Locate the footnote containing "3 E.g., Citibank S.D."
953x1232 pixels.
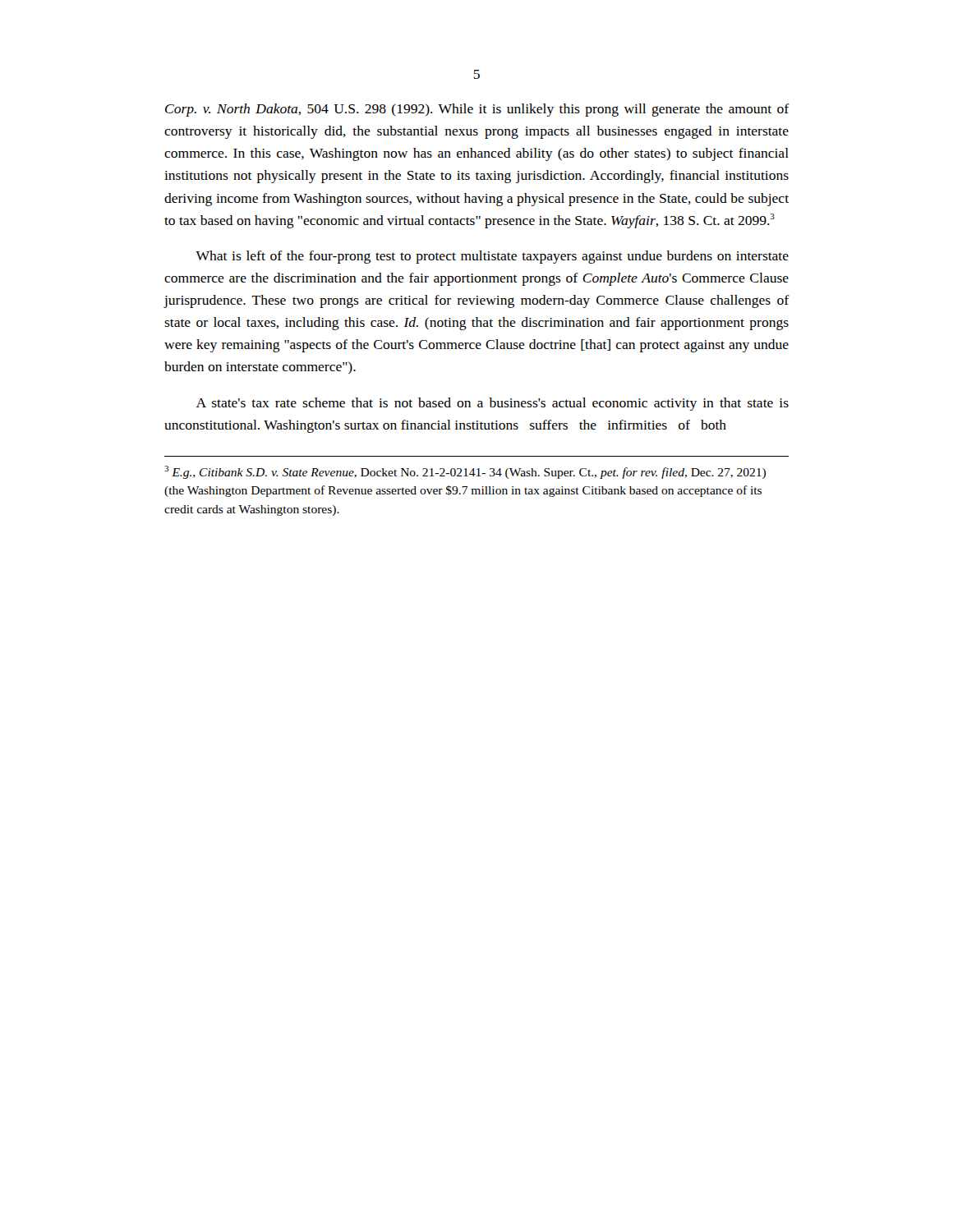pos(476,491)
